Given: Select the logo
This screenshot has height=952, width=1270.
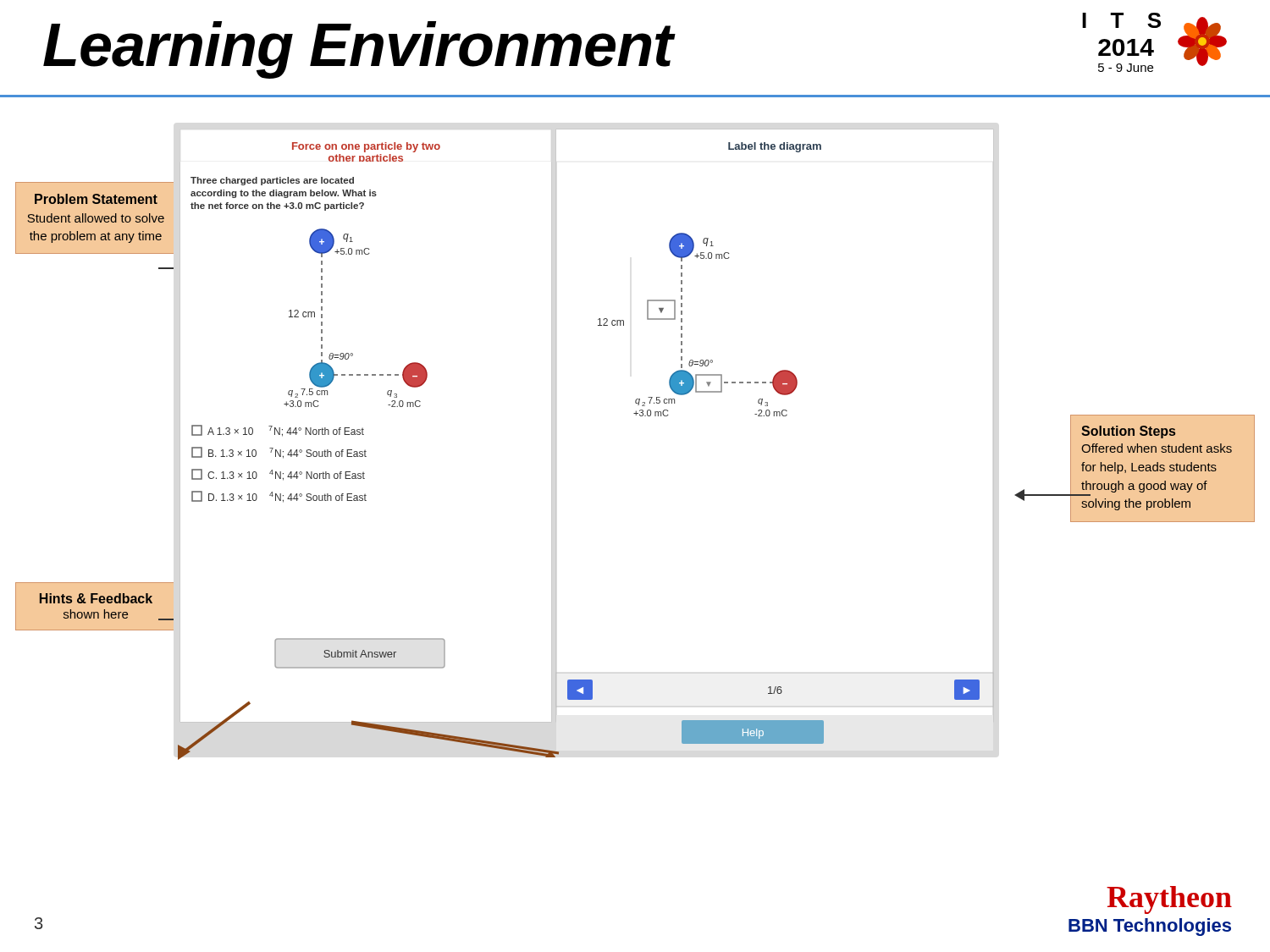Looking at the screenshot, I should pyautogui.click(x=1150, y=909).
